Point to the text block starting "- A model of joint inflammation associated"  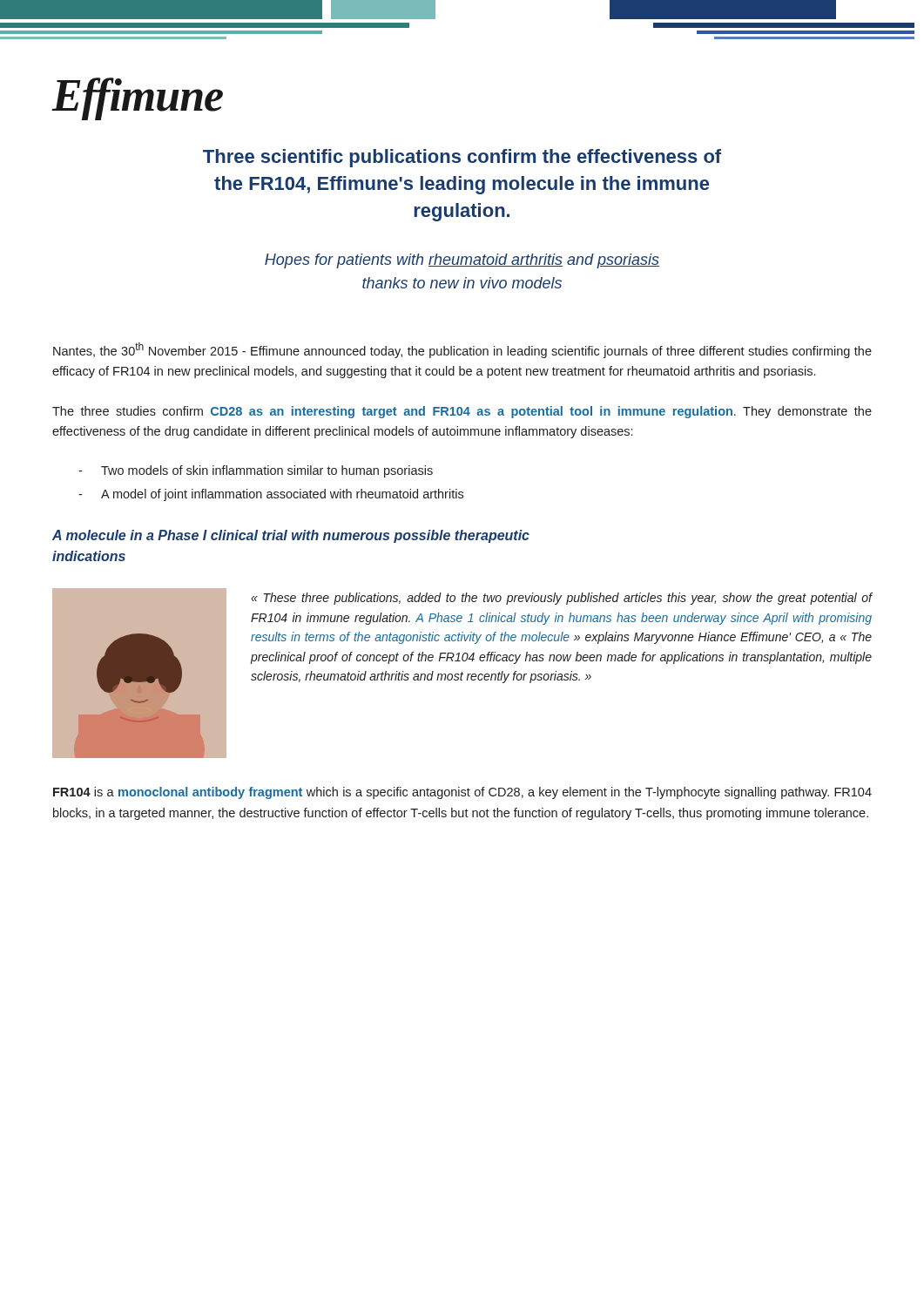271,495
